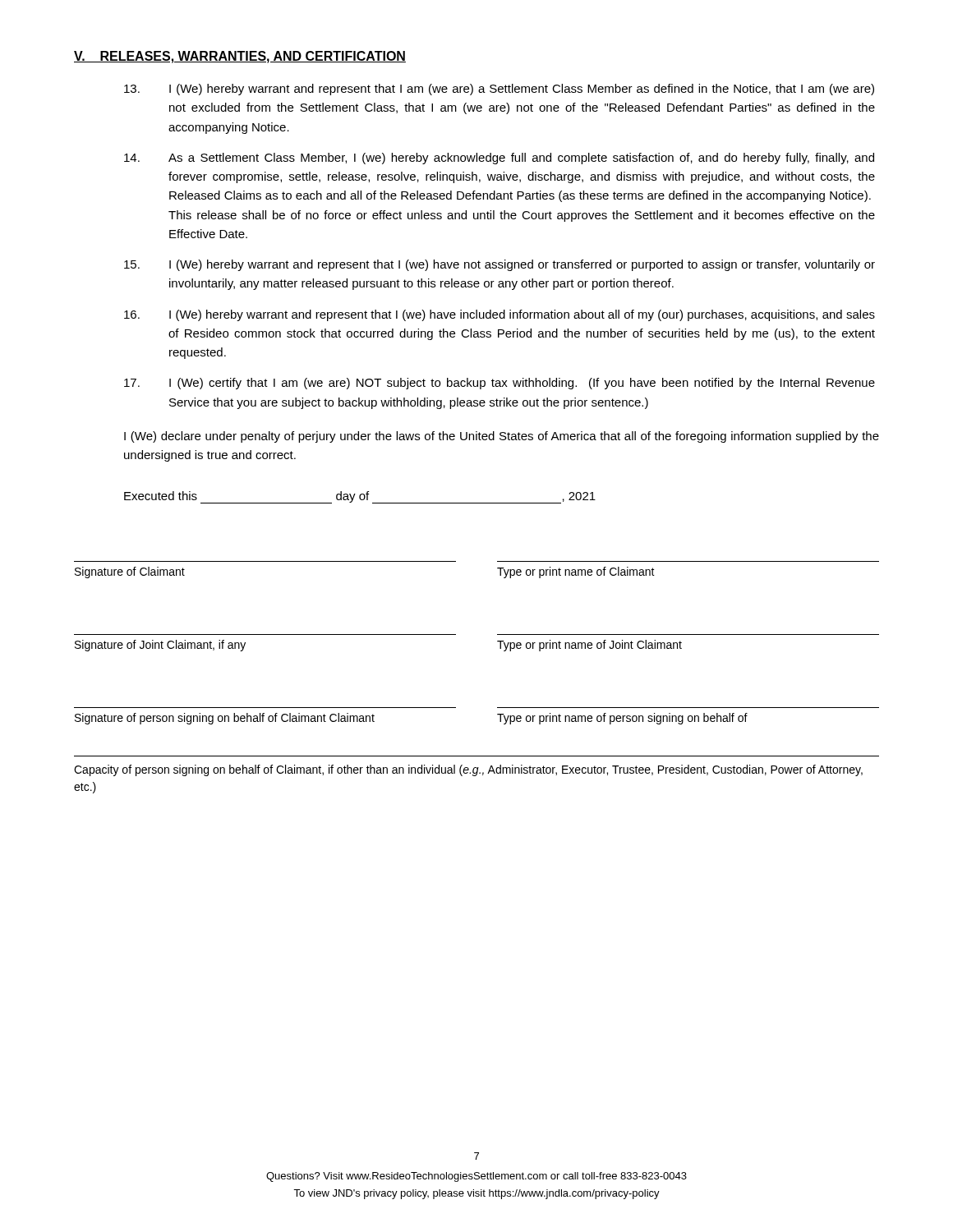Point to the block beginning "Executed this day"
Screen dimensions: 1232x953
tap(359, 496)
